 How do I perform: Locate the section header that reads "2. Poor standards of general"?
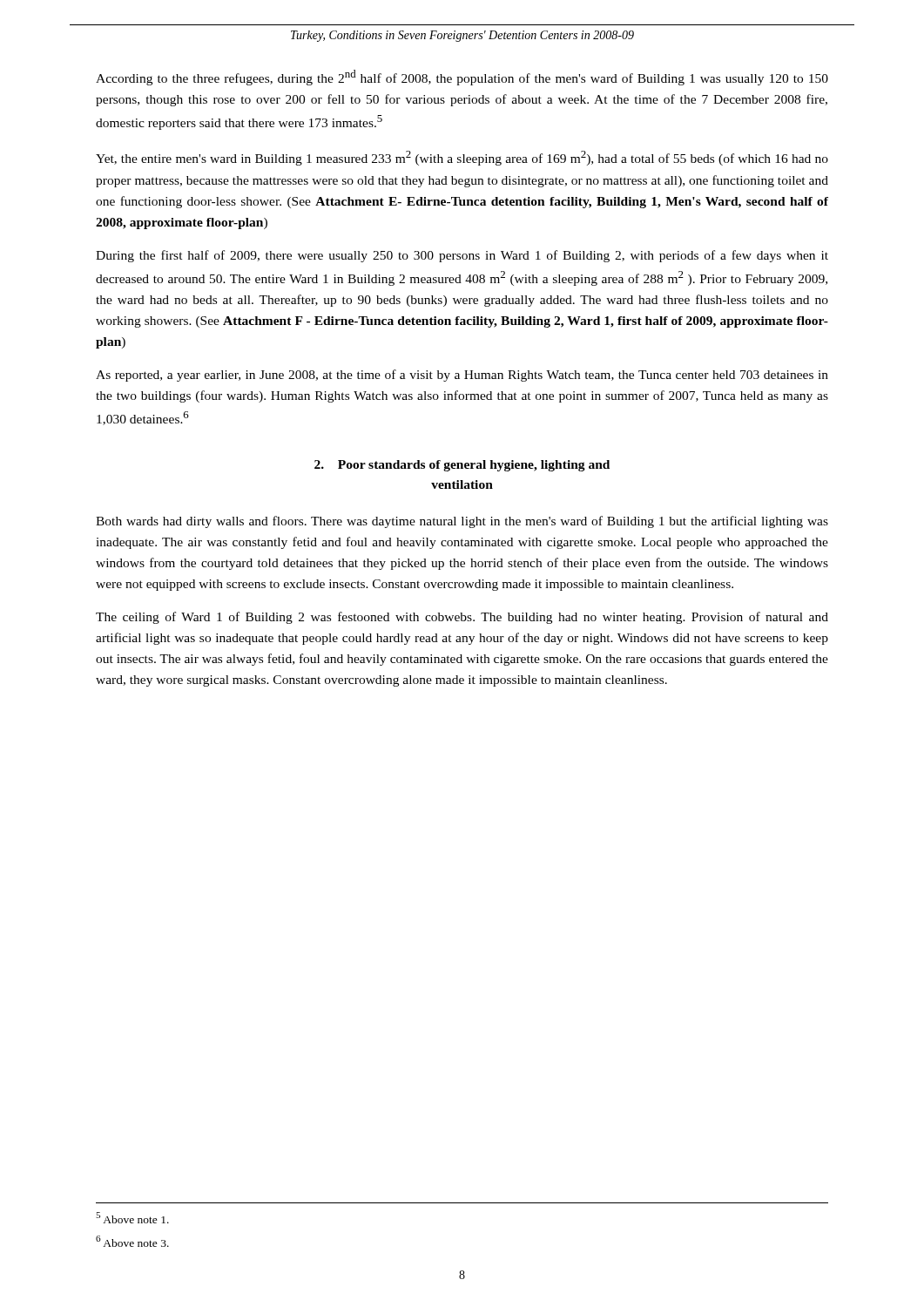coord(462,474)
